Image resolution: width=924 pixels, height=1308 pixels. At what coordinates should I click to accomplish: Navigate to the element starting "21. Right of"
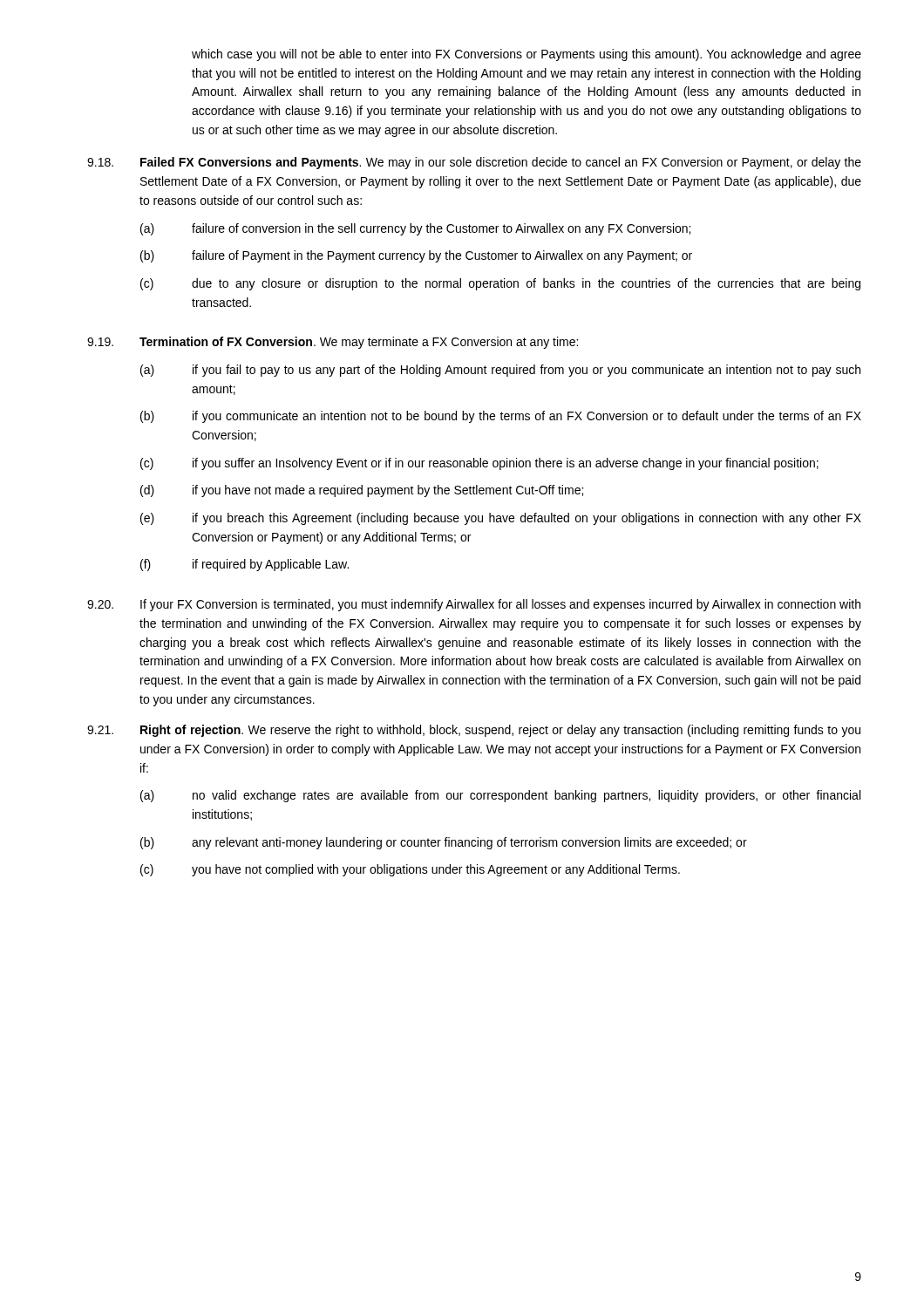tap(474, 805)
